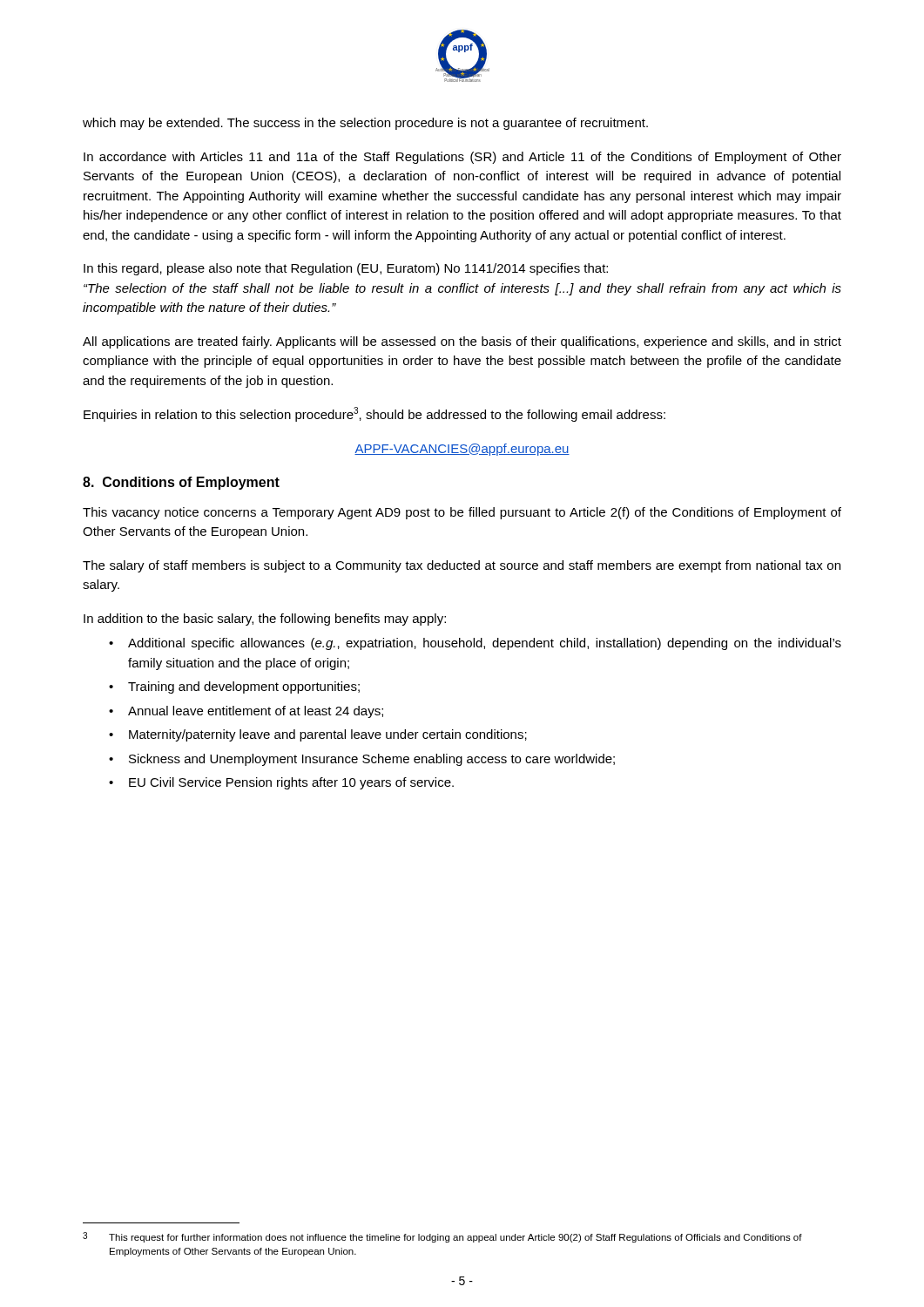
Task: Find the text block containing "The salary of staff members is"
Action: pyautogui.click(x=462, y=574)
